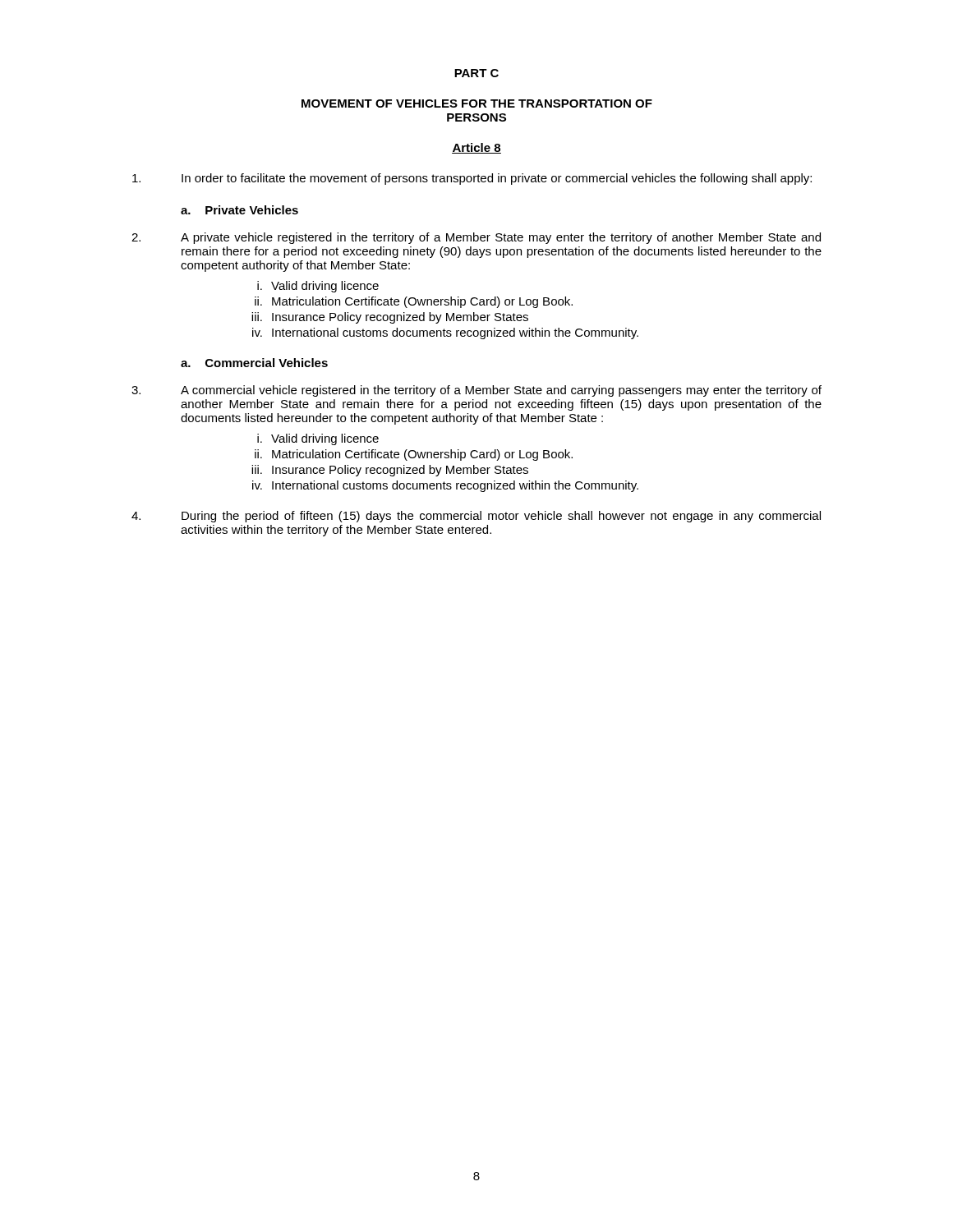Click on the block starting "4. During the period of"
Image resolution: width=953 pixels, height=1232 pixels.
[476, 522]
